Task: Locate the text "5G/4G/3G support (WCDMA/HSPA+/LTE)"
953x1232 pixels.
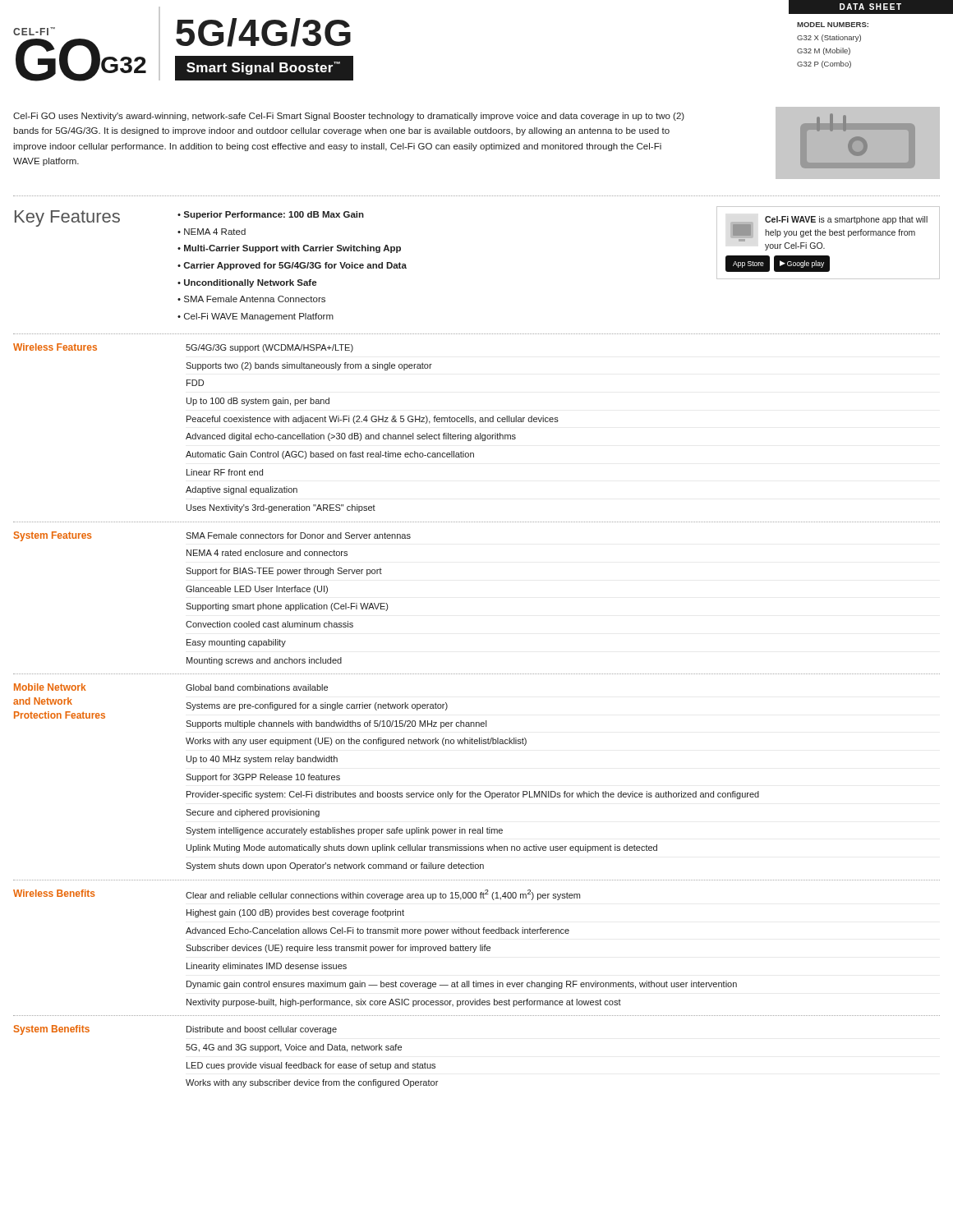Action: pos(270,347)
